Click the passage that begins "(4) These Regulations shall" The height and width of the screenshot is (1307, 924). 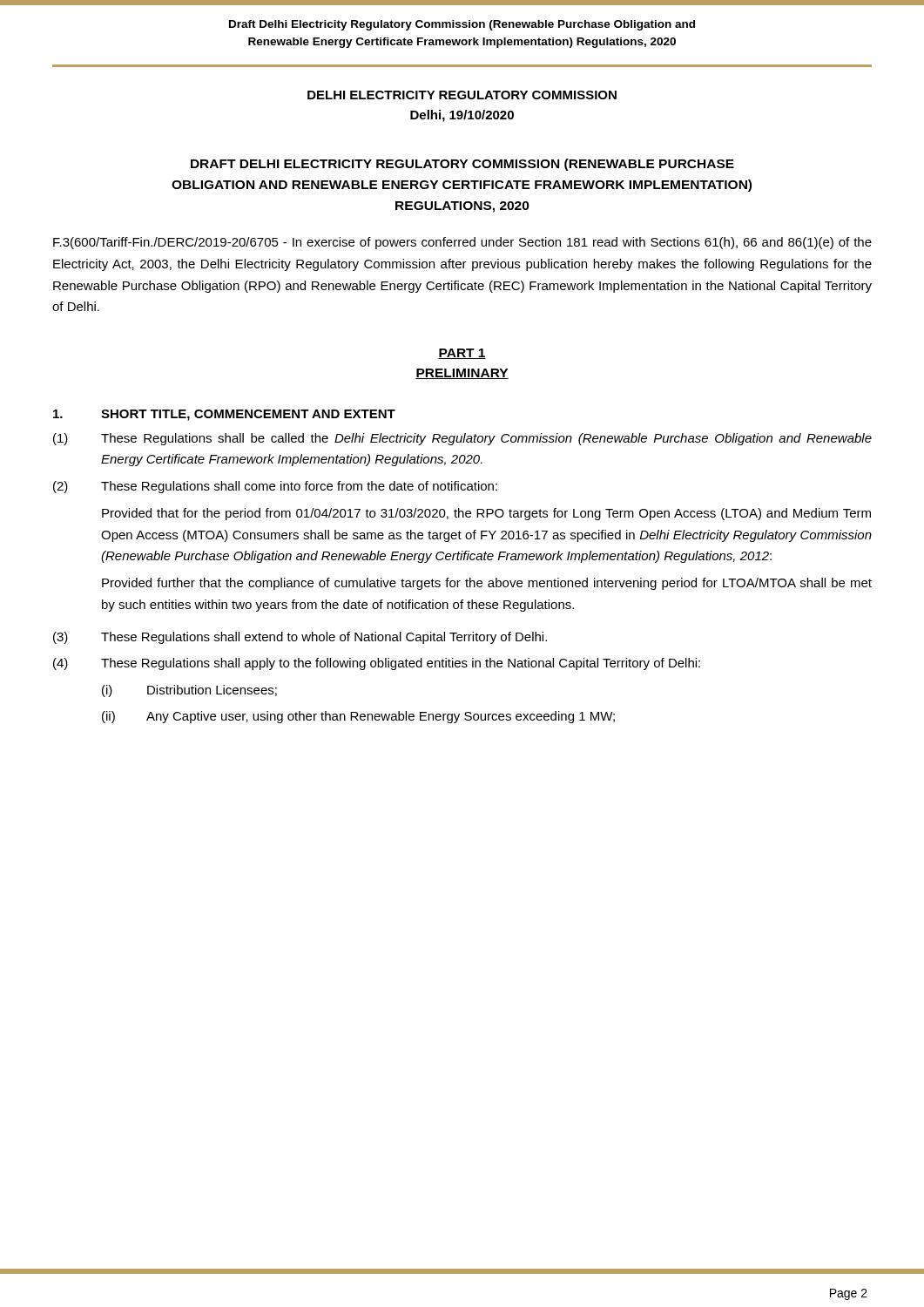377,664
